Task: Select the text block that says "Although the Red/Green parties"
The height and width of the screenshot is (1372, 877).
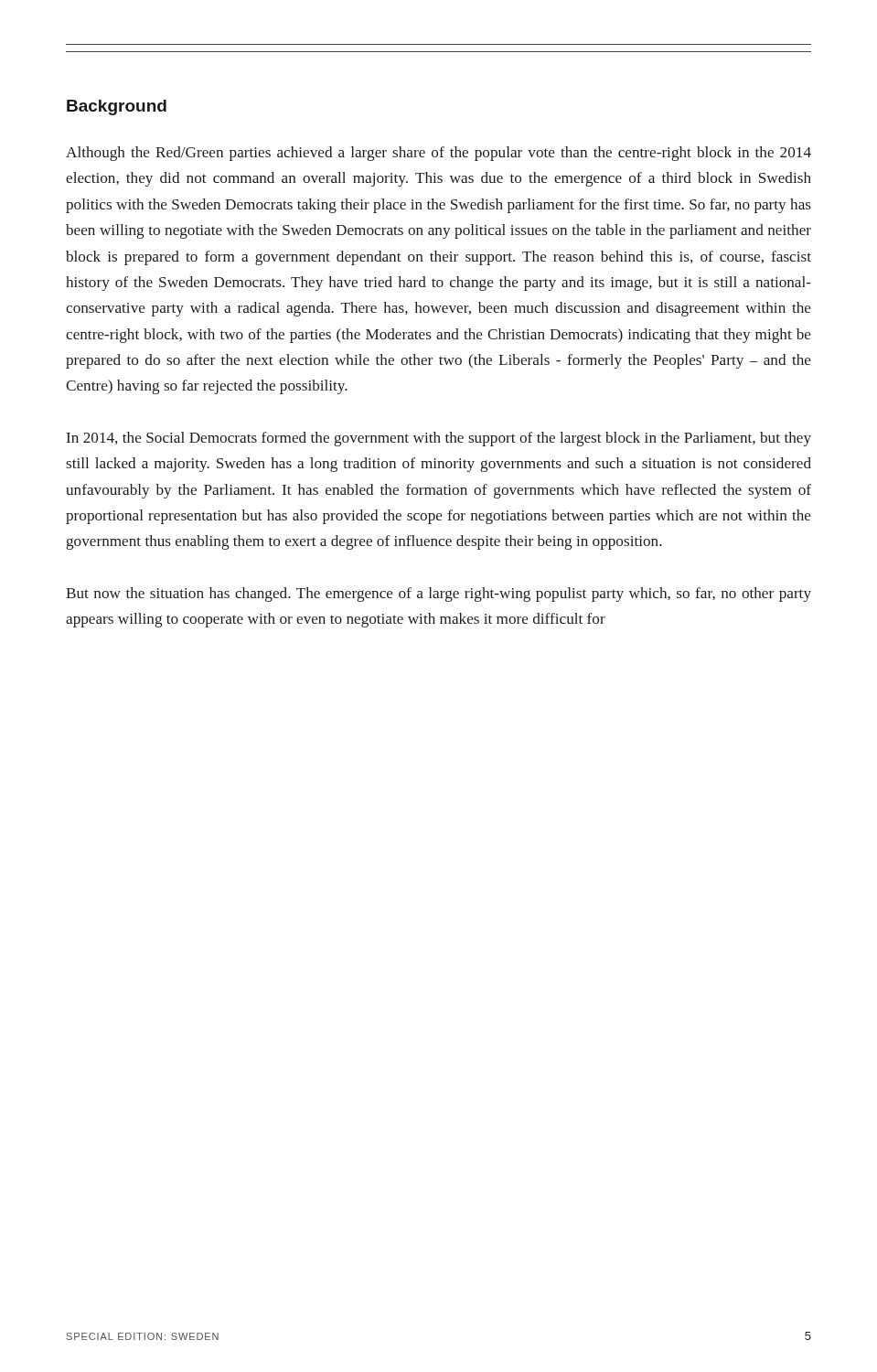Action: coord(438,269)
